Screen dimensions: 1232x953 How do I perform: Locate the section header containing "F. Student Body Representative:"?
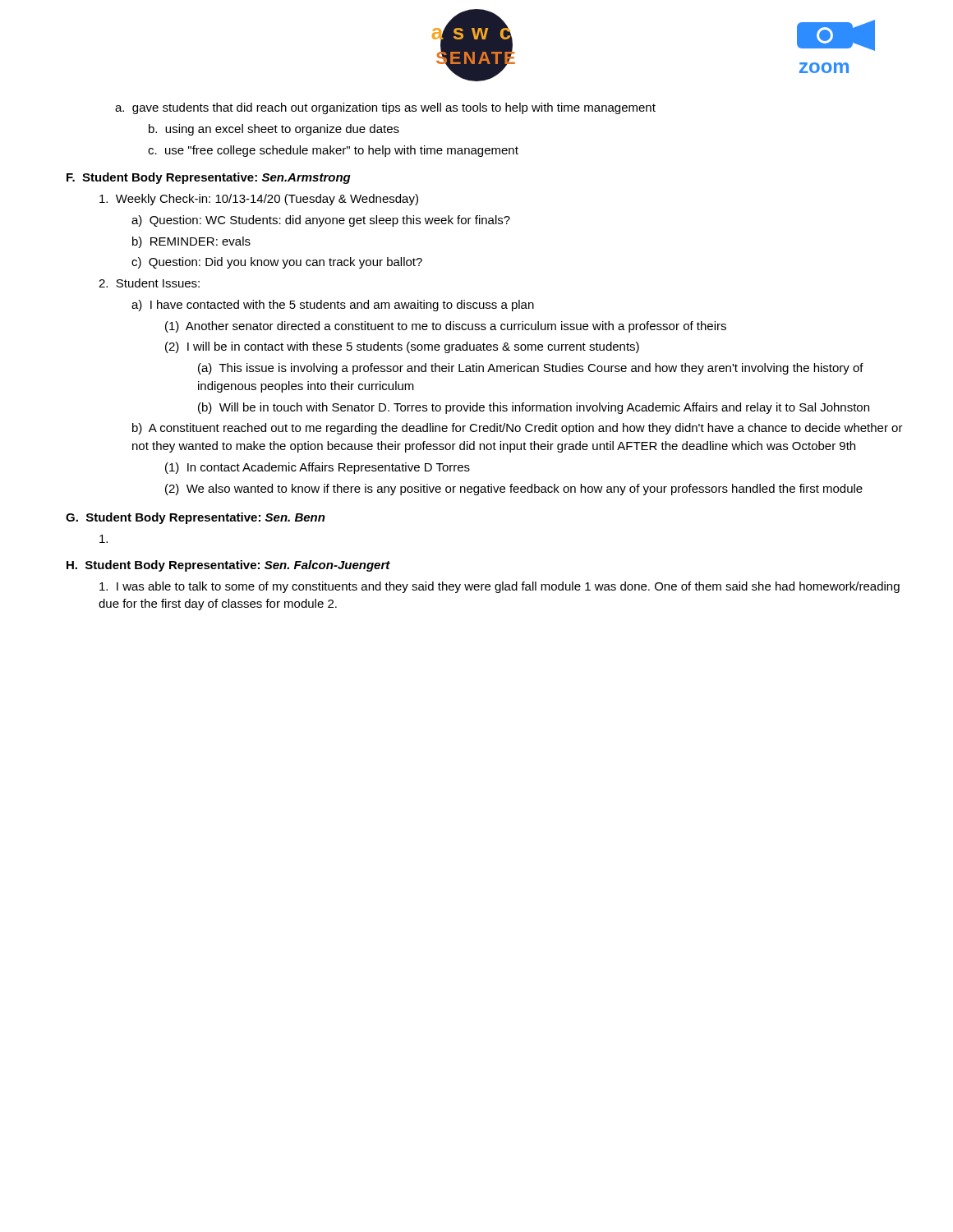tap(208, 177)
